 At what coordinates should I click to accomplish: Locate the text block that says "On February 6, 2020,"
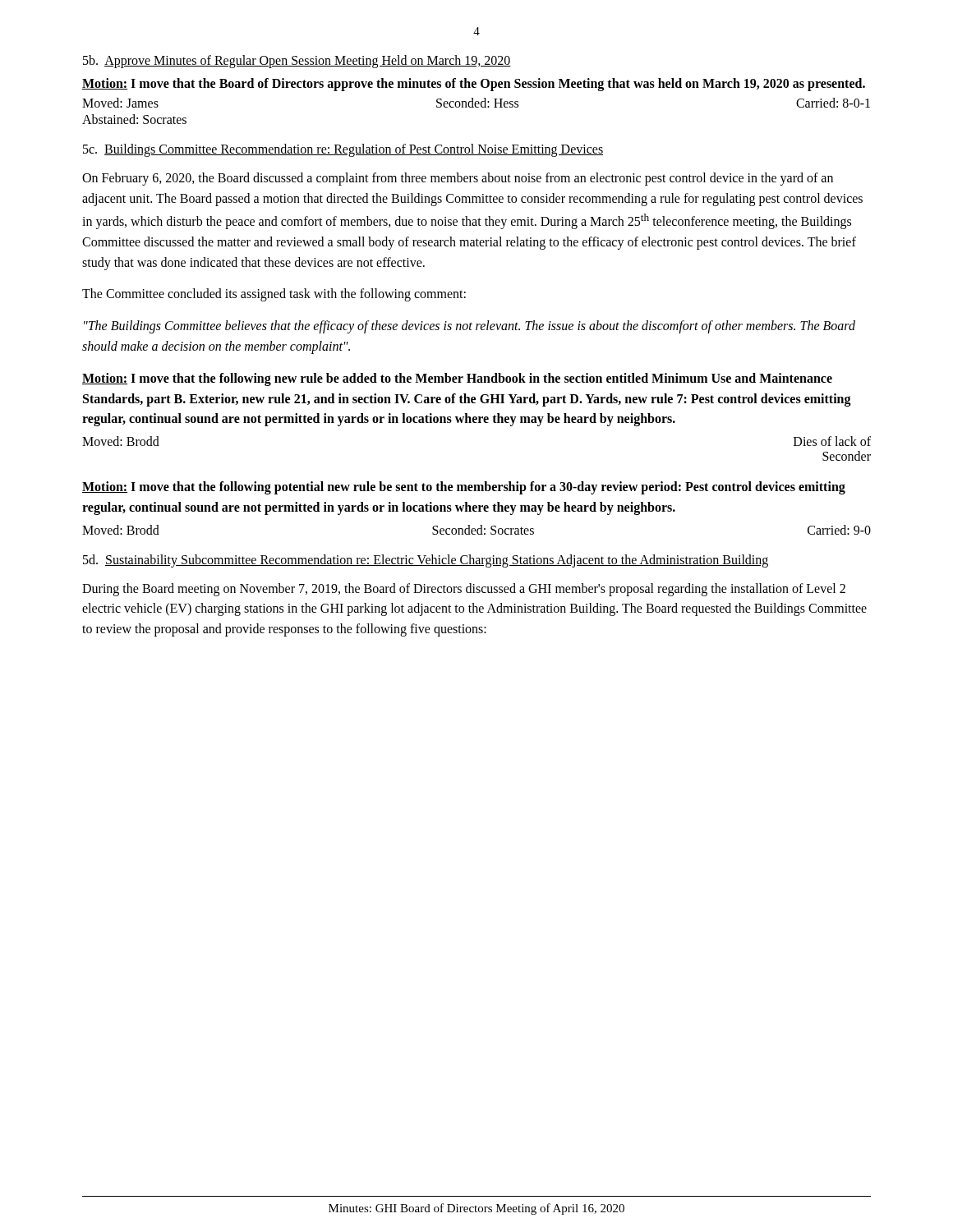[x=473, y=220]
